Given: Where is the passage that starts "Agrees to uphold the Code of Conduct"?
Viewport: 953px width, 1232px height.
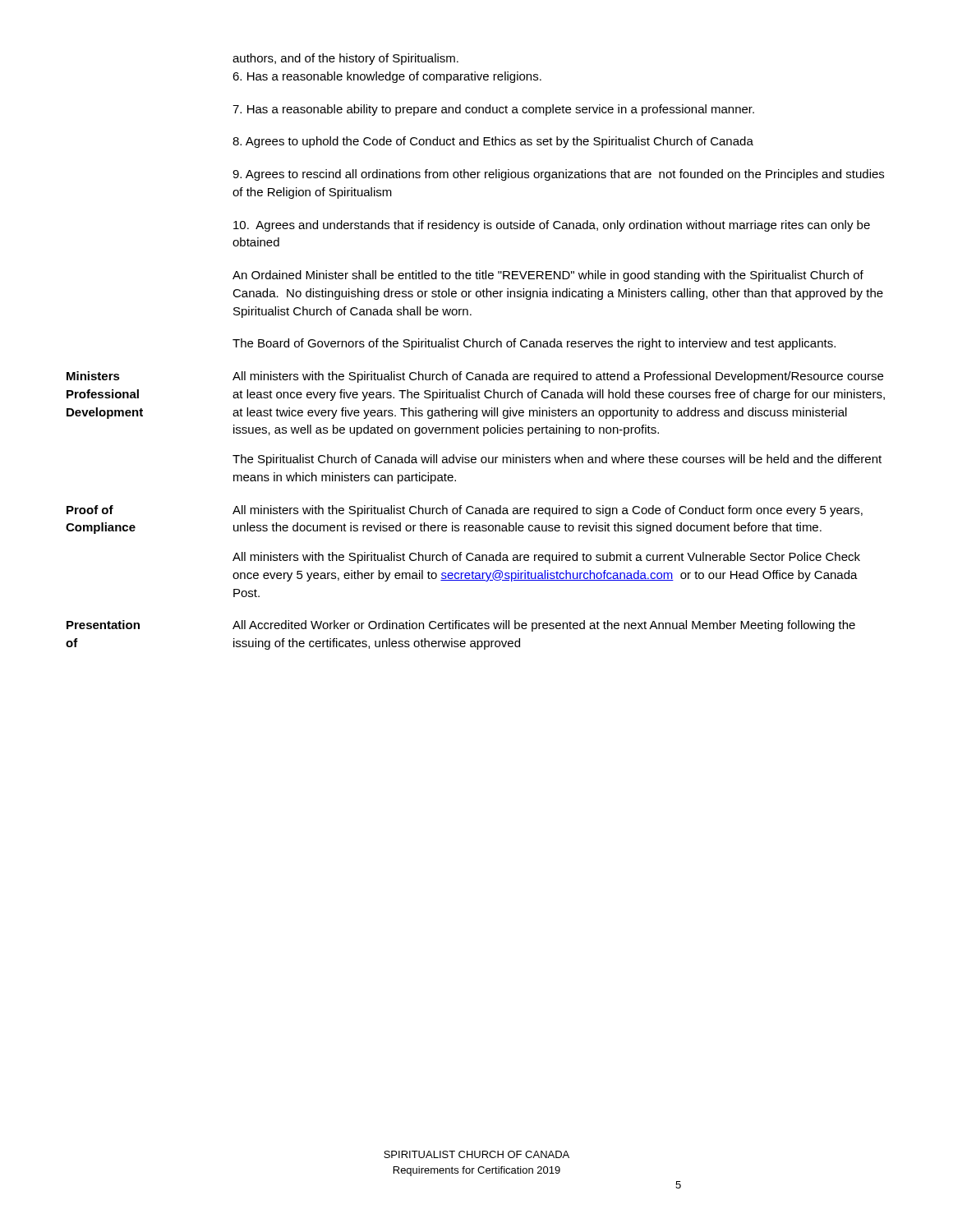Looking at the screenshot, I should [560, 141].
